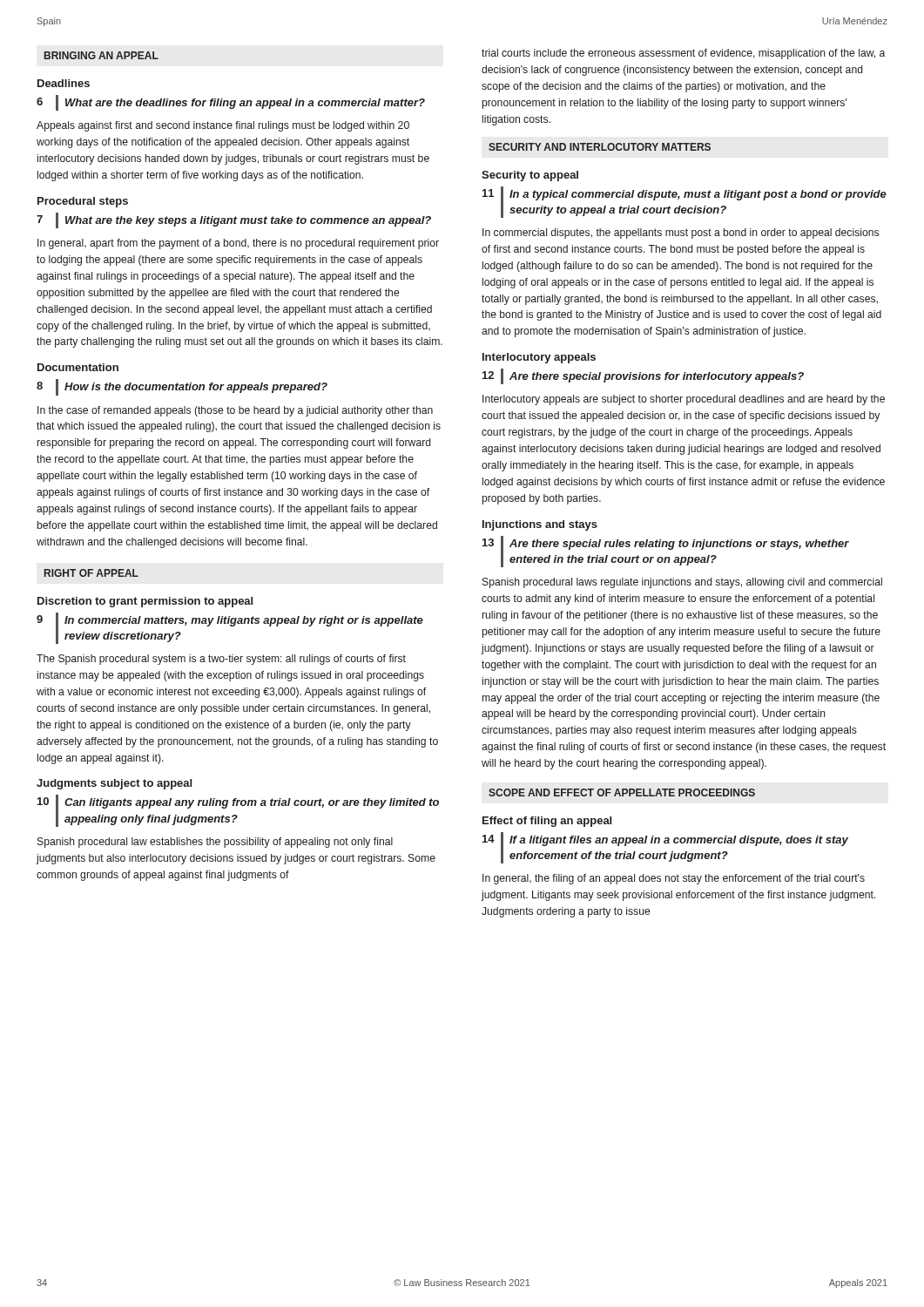Where is the passage that starts "10 Can litigants appeal any ruling"?
This screenshot has height=1307, width=924.
240,811
